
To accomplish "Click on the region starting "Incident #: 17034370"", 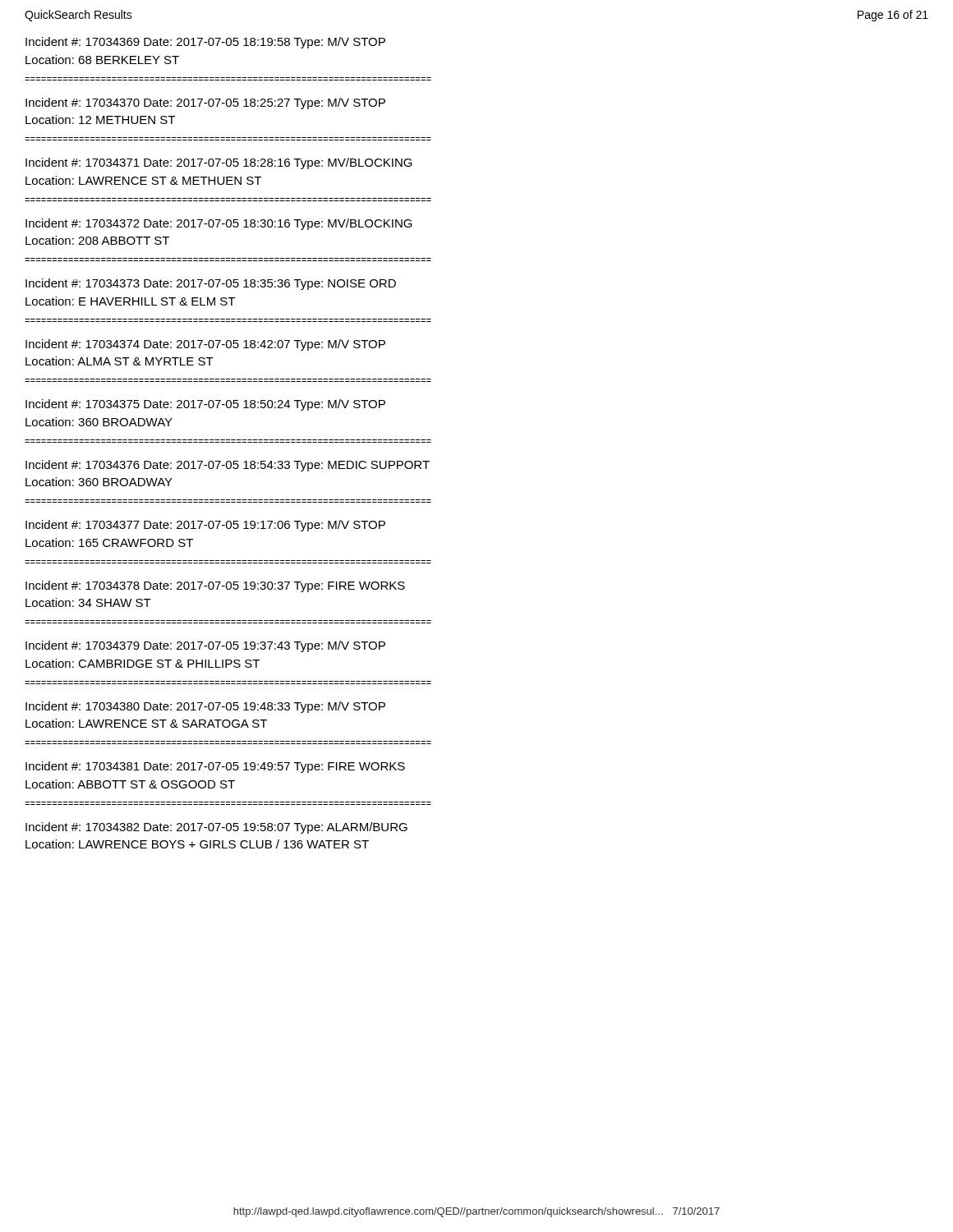I will pyautogui.click(x=205, y=103).
